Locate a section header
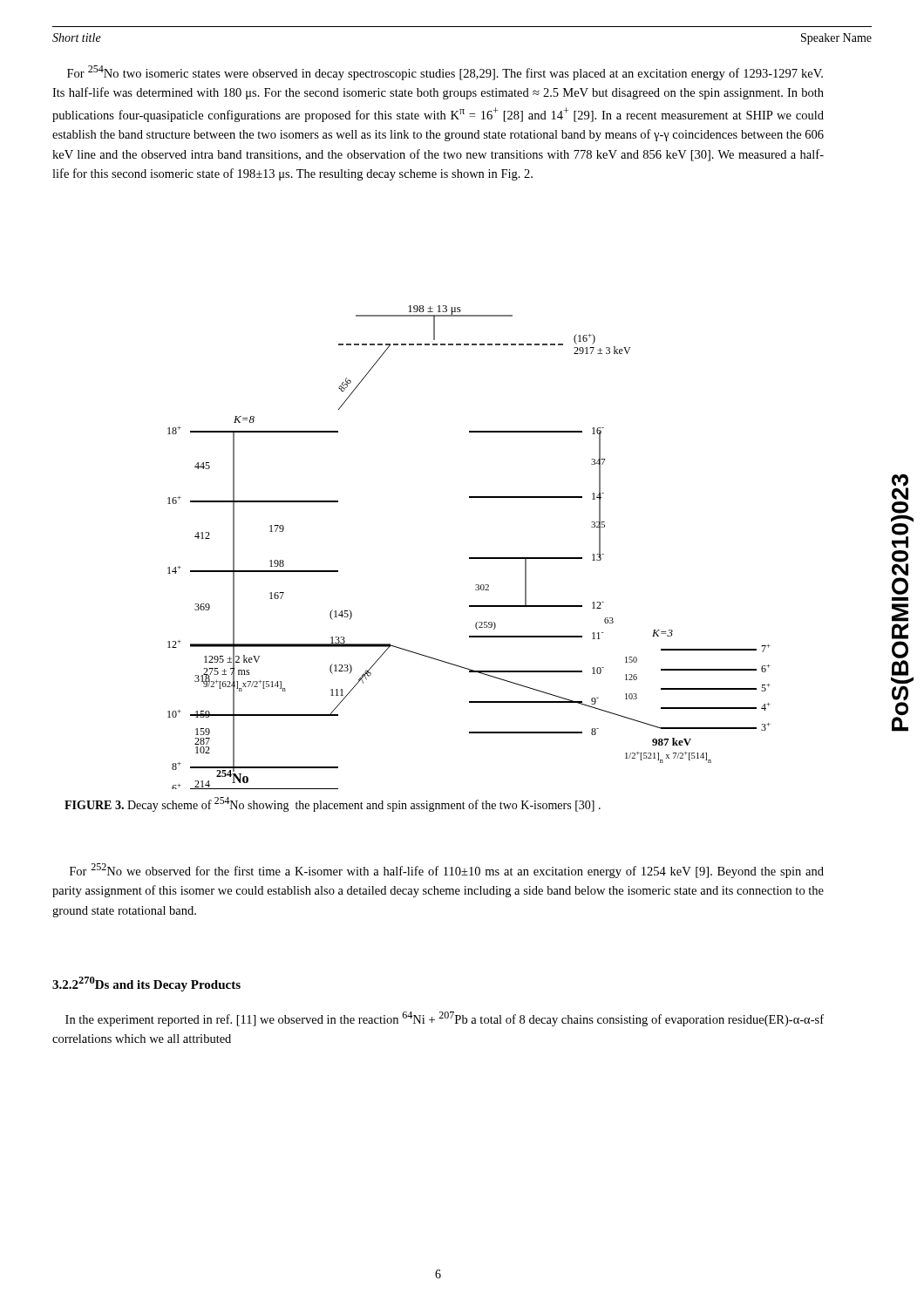 click(x=146, y=983)
